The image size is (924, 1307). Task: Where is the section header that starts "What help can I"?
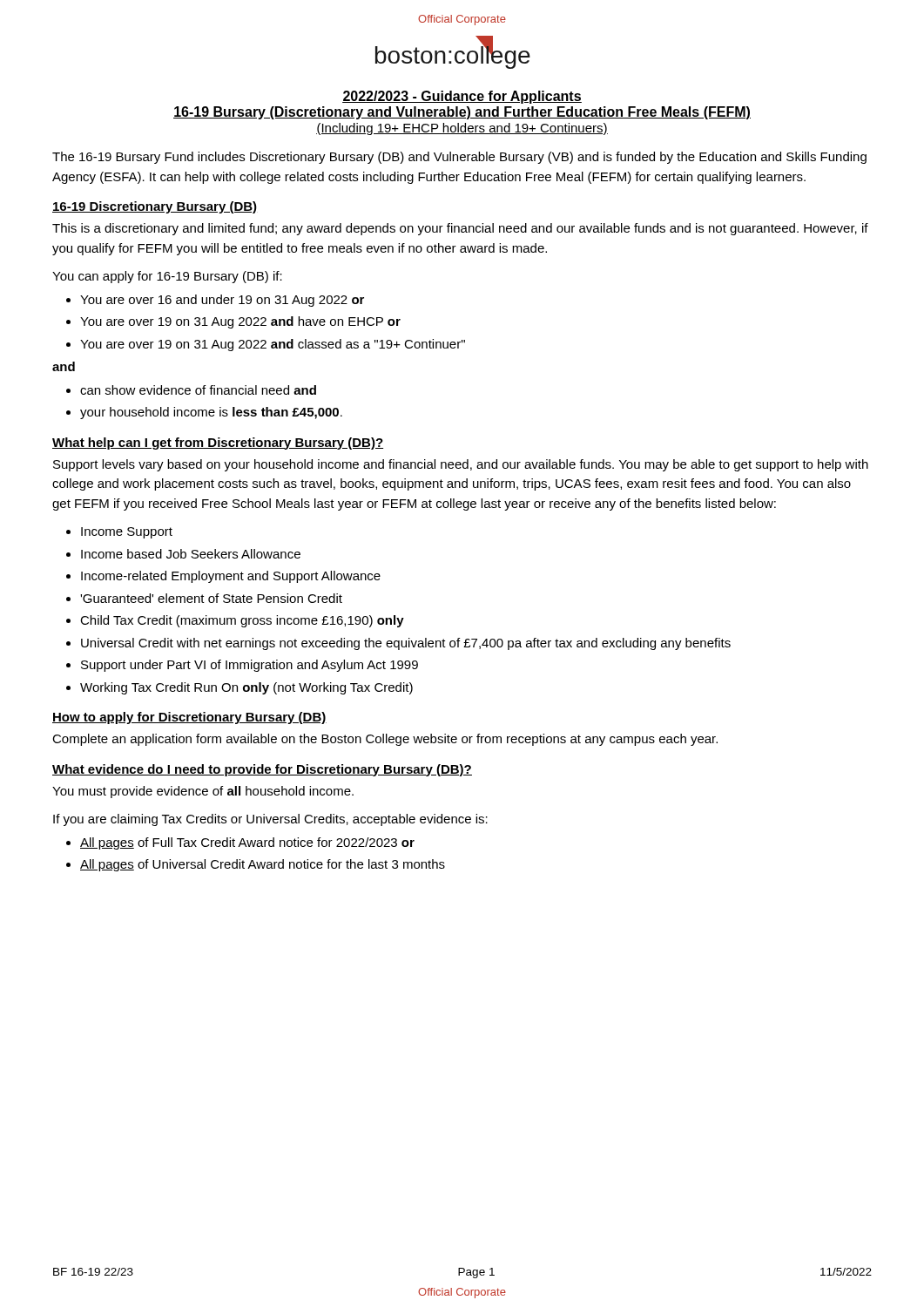coord(218,442)
